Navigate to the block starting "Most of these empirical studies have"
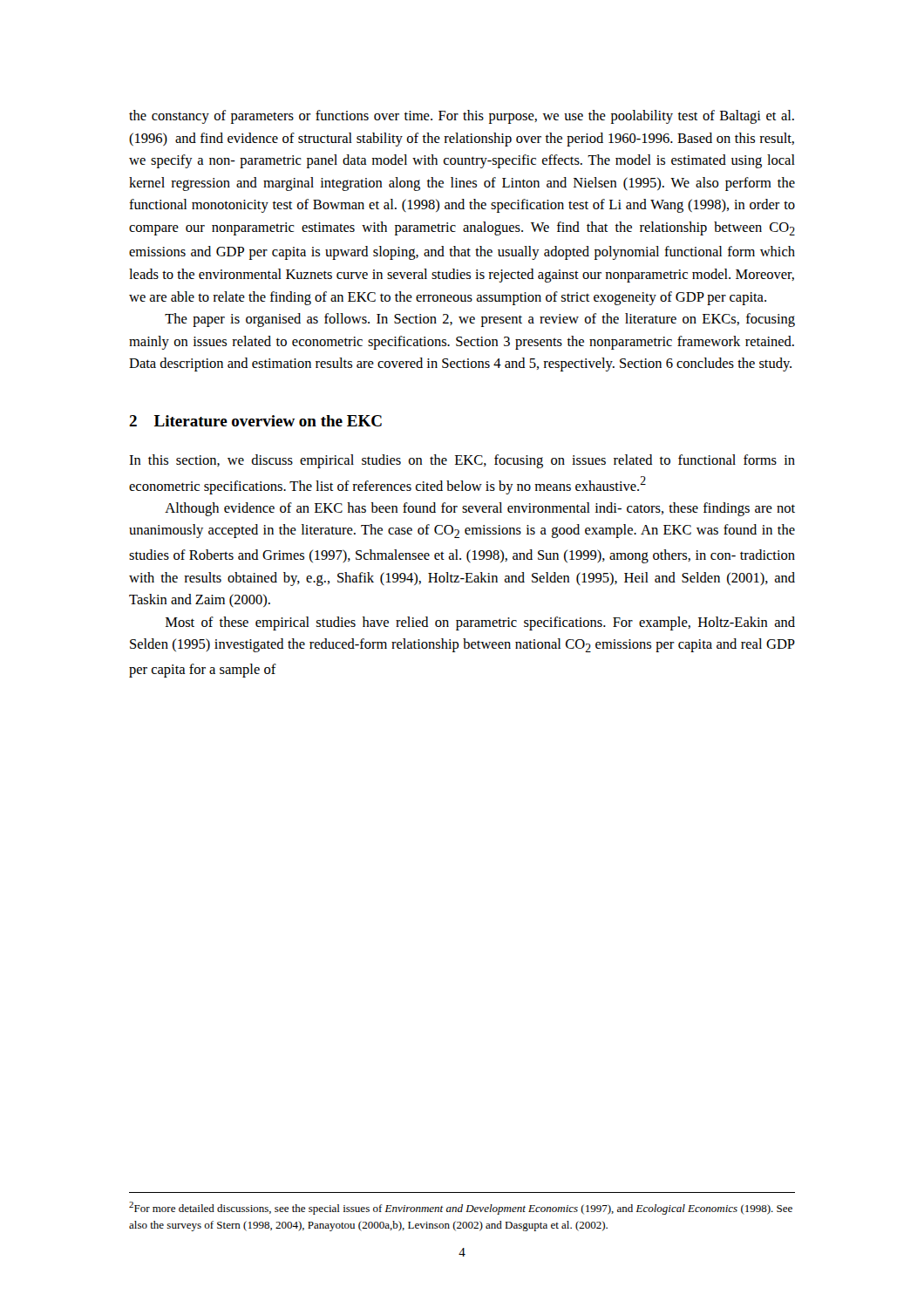 pos(462,646)
